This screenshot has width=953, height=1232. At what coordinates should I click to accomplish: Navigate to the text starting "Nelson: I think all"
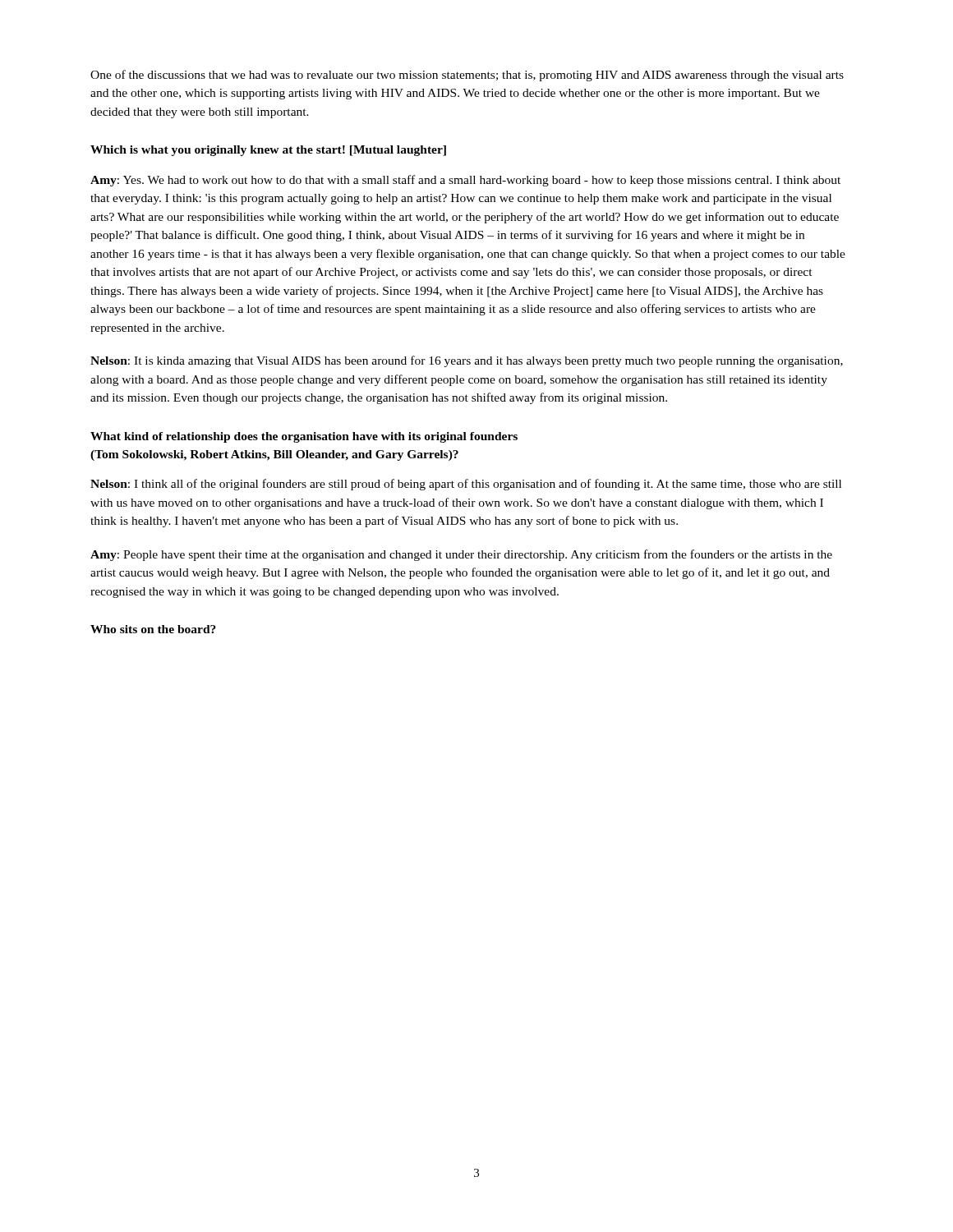pos(466,502)
